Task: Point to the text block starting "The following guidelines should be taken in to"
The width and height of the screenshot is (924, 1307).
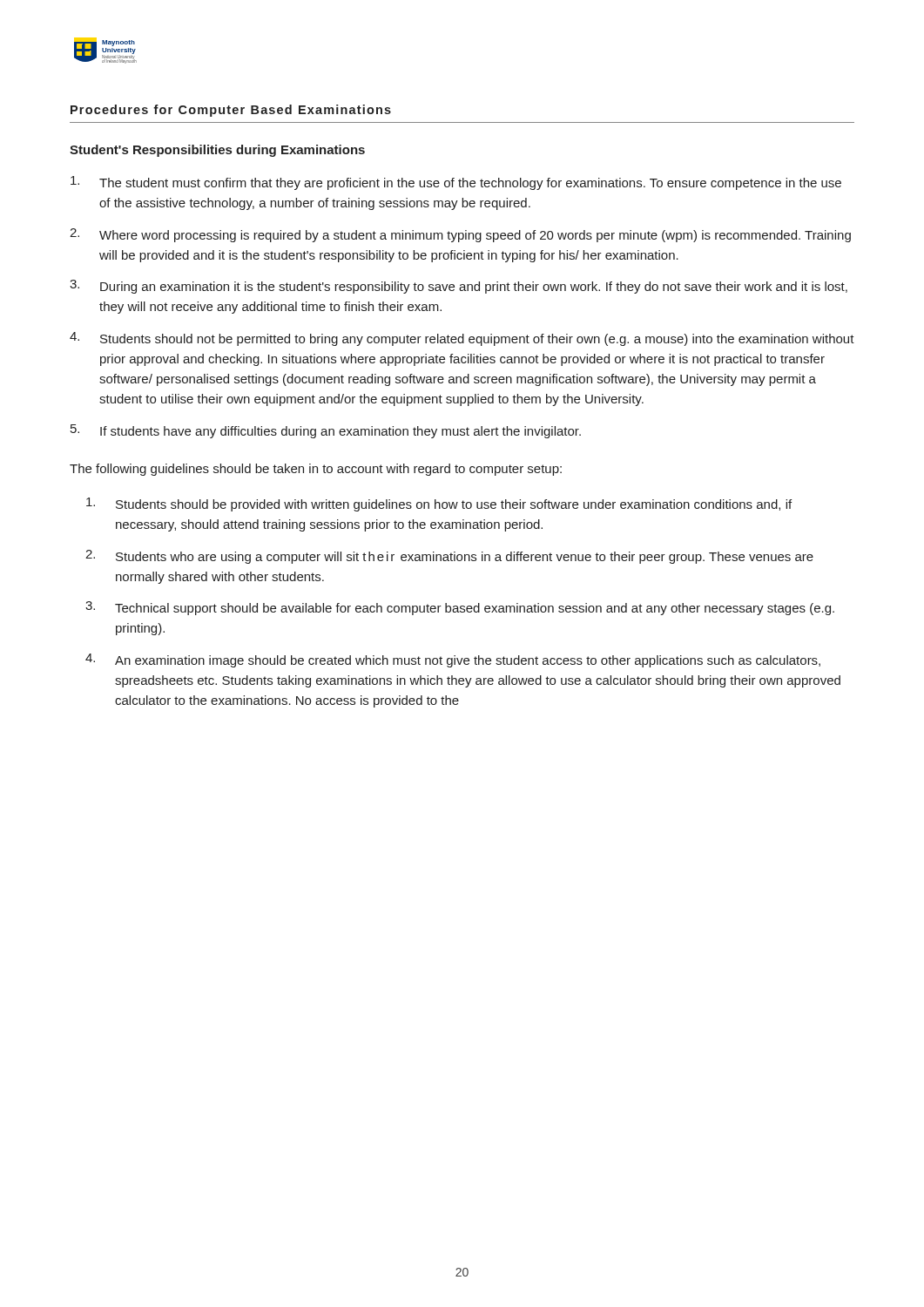Action: pos(316,468)
